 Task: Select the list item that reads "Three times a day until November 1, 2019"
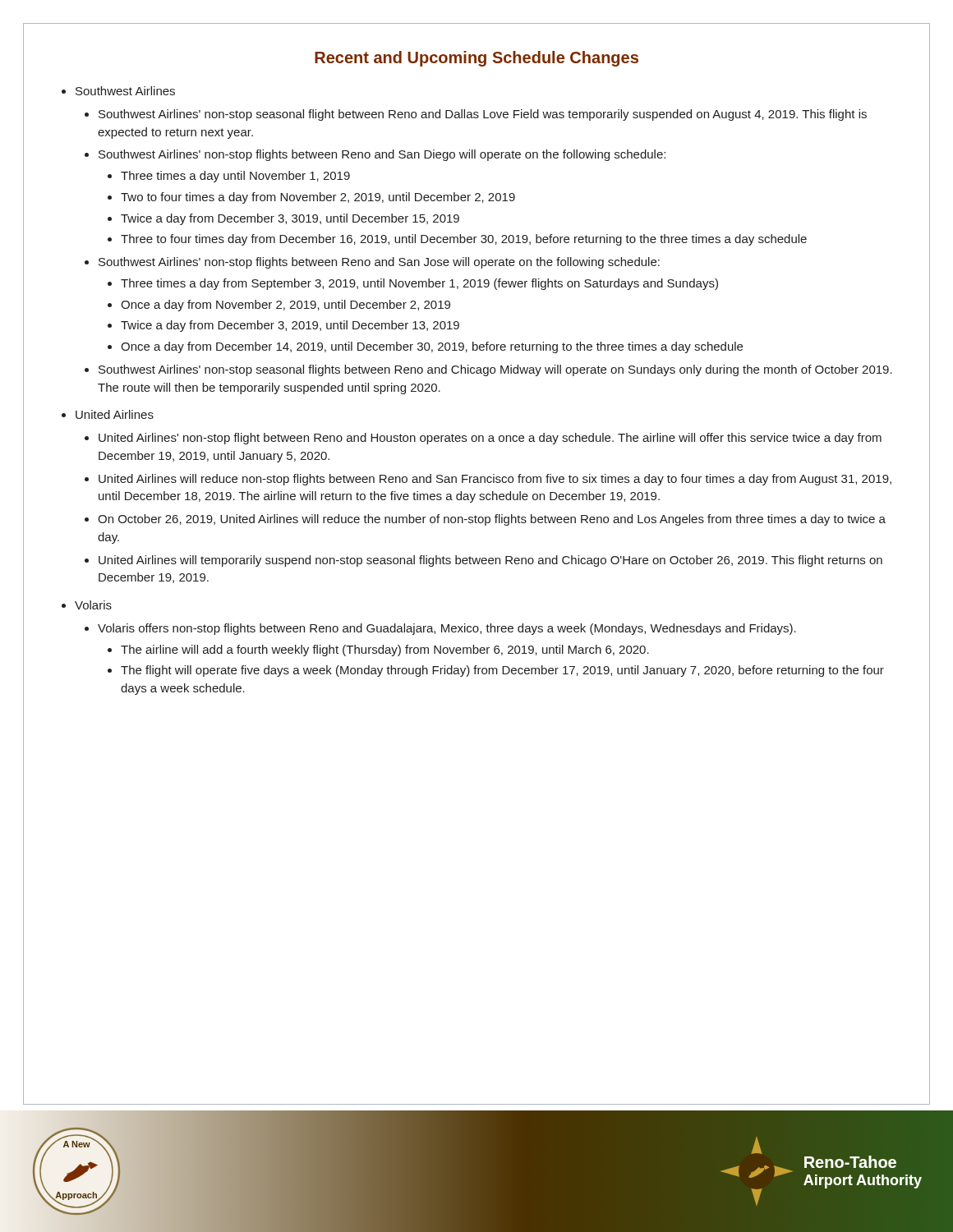tap(235, 175)
